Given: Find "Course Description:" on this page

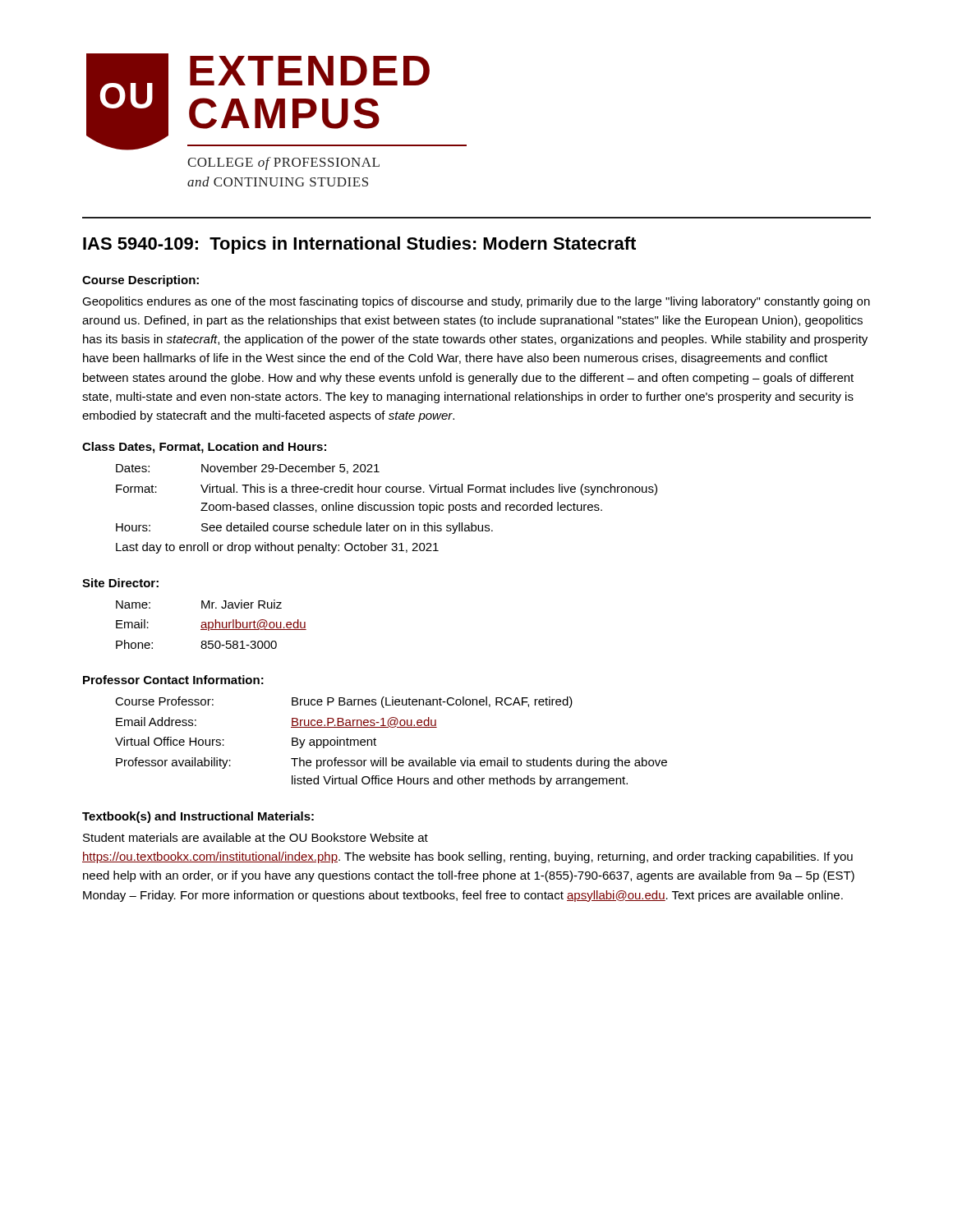Looking at the screenshot, I should pyautogui.click(x=141, y=279).
